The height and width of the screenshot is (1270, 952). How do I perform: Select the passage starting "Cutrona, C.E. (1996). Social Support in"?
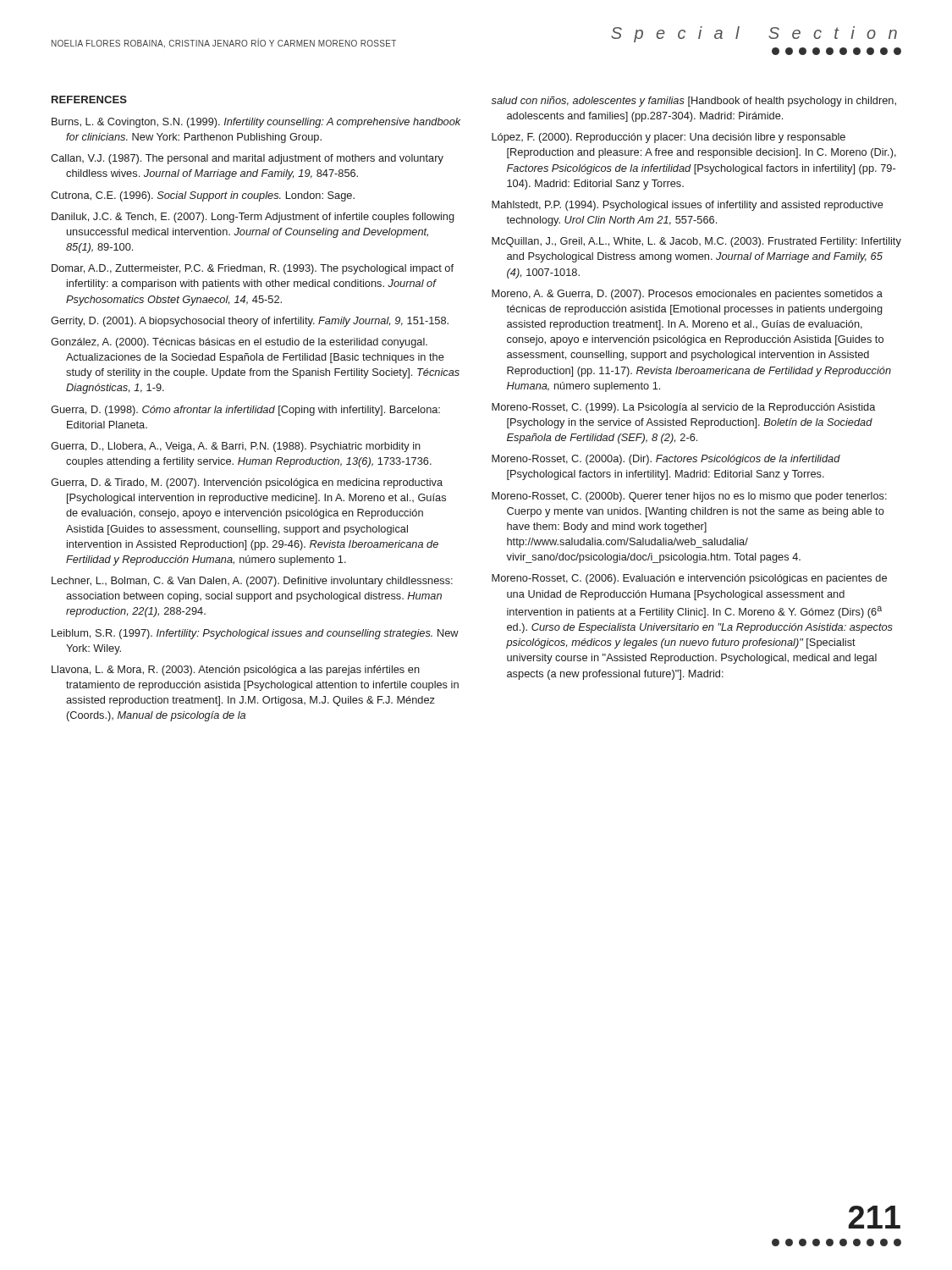pyautogui.click(x=203, y=195)
